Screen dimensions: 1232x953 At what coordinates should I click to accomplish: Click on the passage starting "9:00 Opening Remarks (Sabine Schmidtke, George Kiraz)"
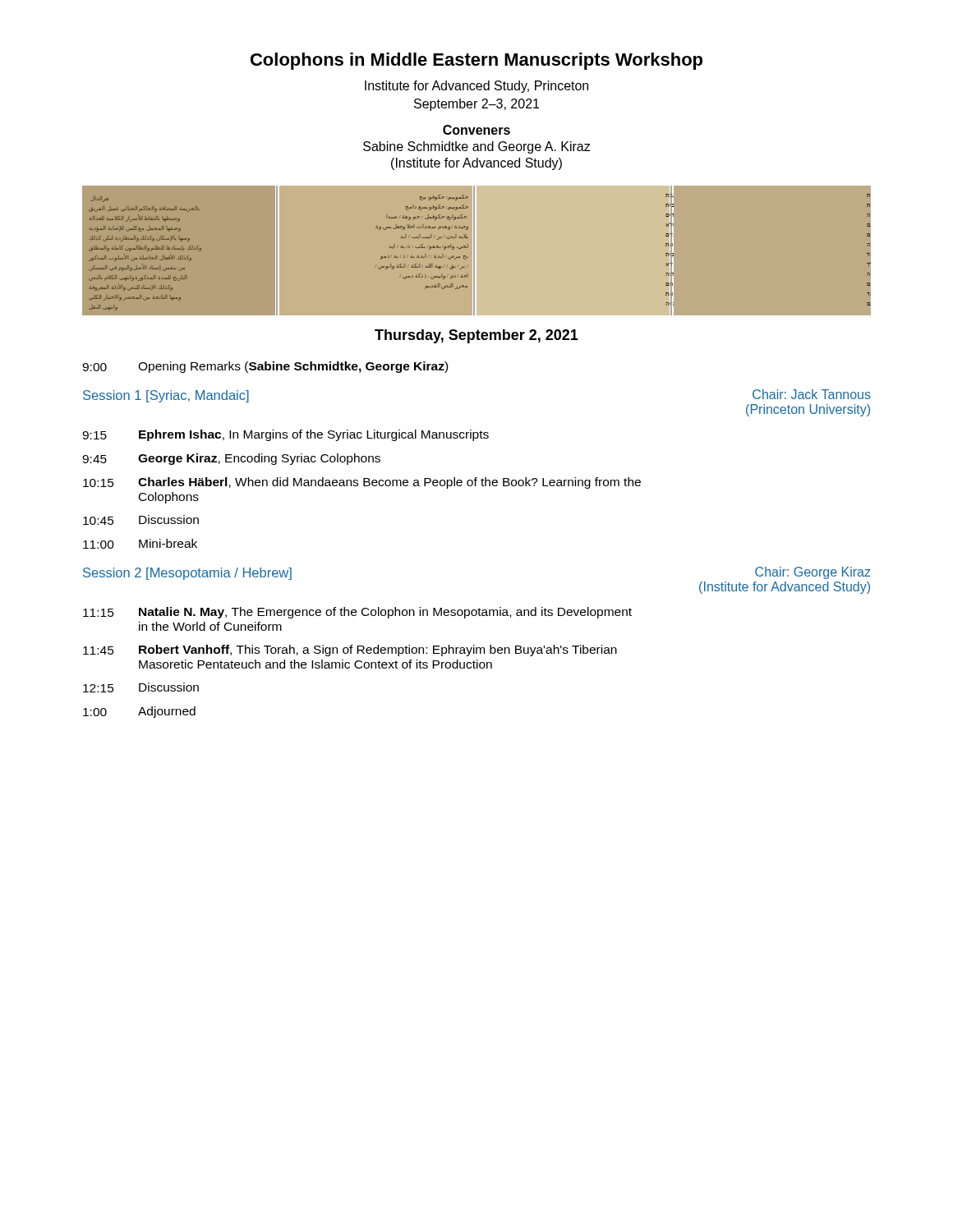(265, 367)
